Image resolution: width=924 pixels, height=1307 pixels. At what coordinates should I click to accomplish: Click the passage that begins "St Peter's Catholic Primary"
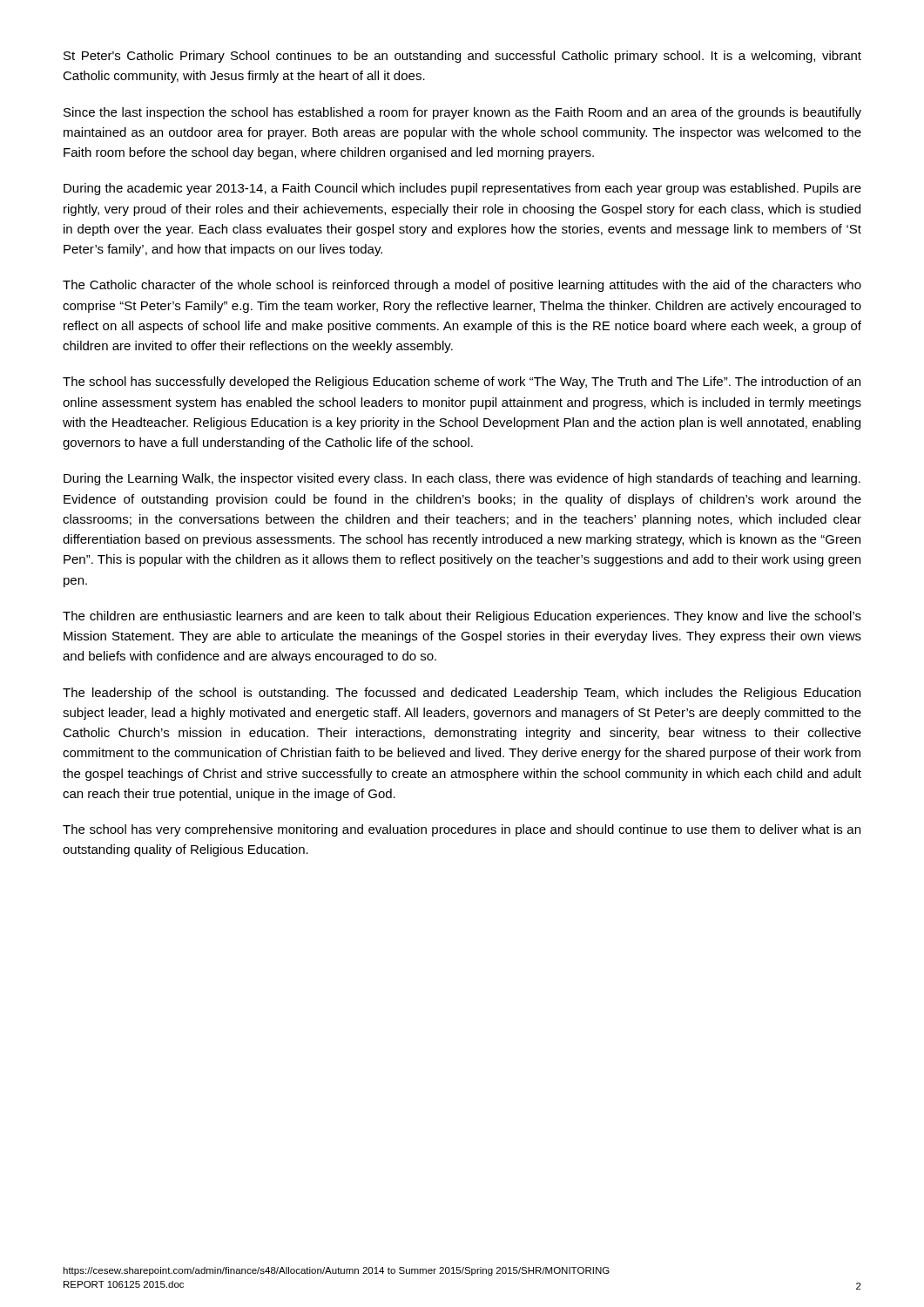[462, 65]
